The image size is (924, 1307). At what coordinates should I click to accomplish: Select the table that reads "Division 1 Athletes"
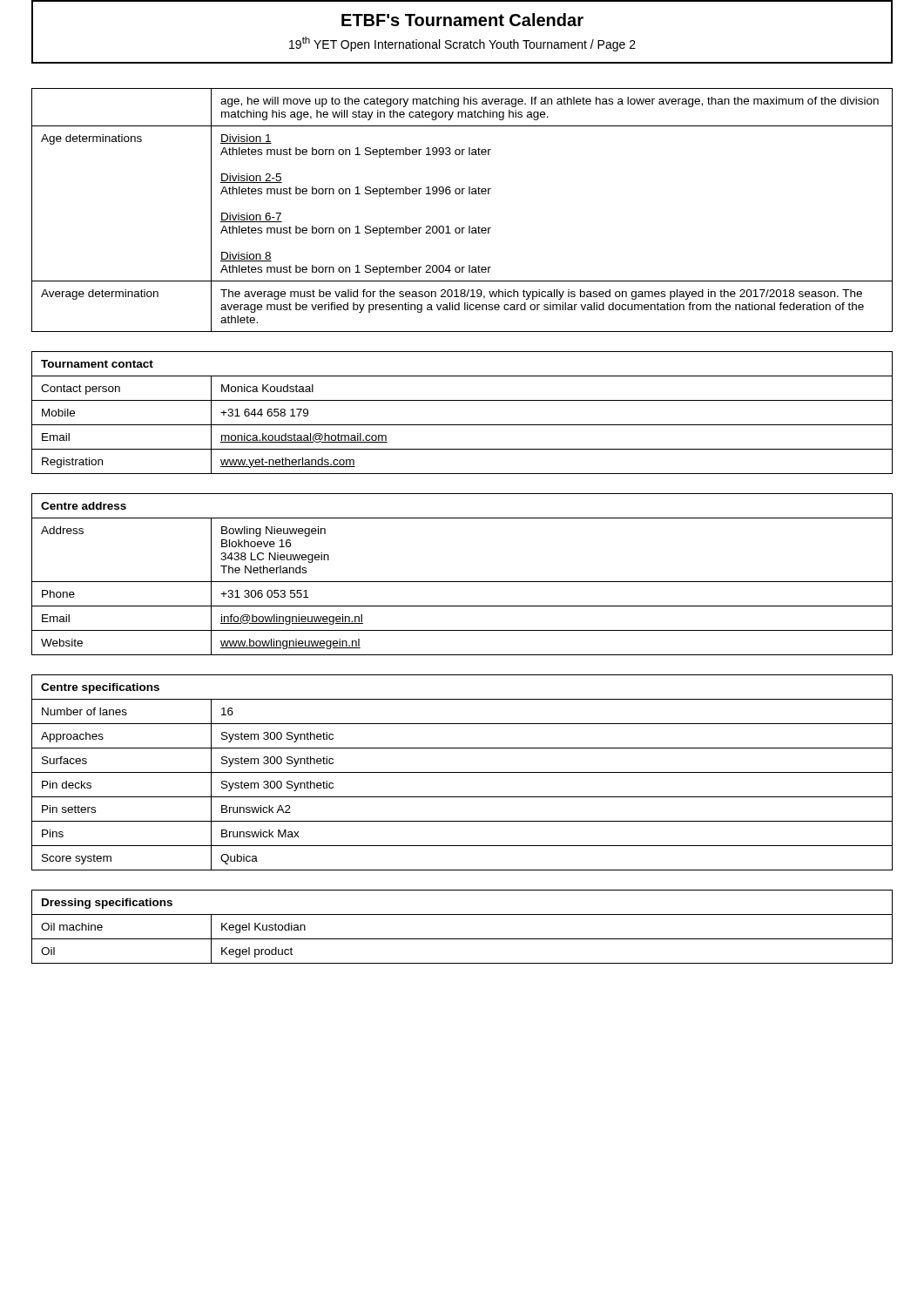[x=462, y=210]
